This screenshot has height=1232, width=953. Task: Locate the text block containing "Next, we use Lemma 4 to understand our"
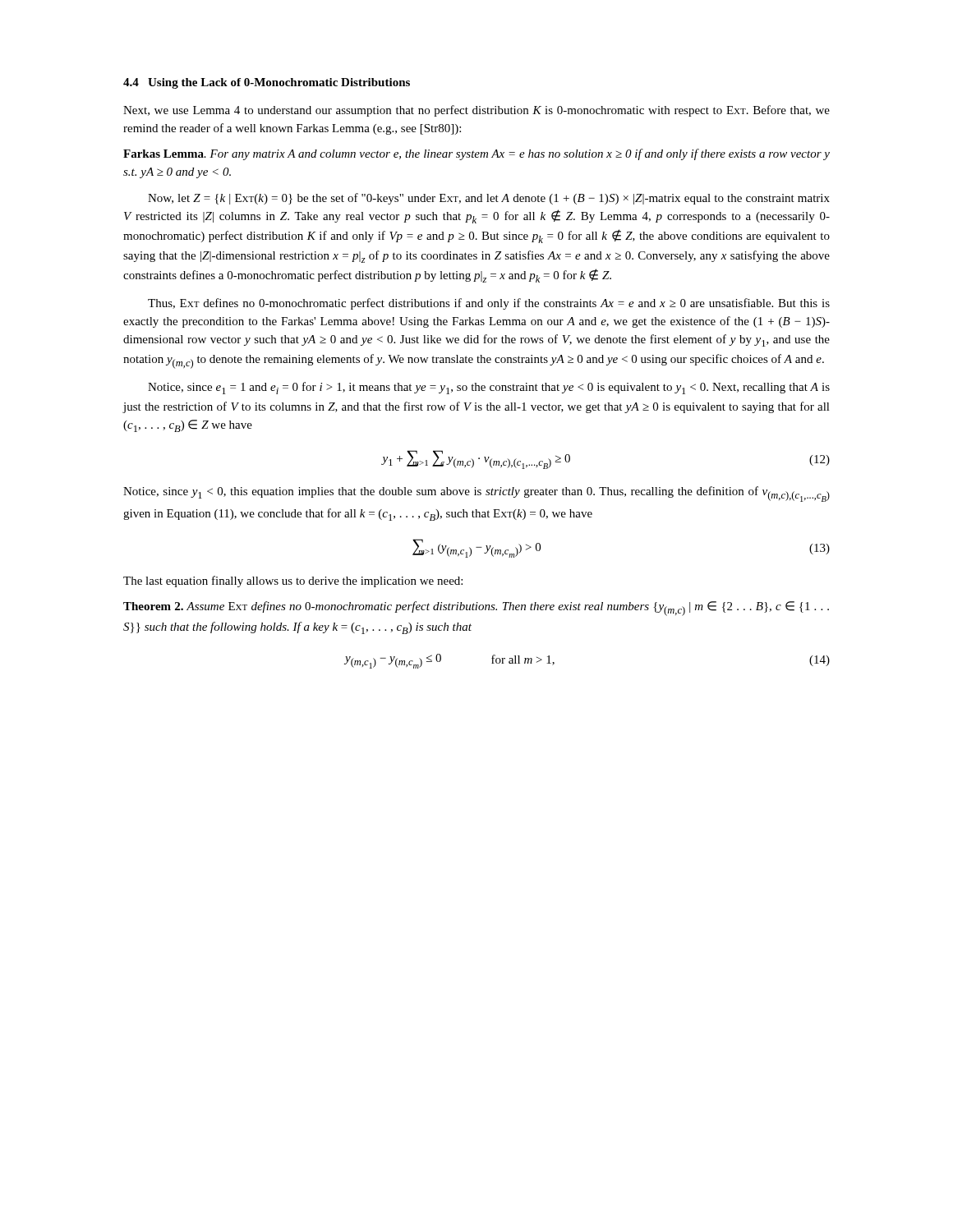click(476, 120)
